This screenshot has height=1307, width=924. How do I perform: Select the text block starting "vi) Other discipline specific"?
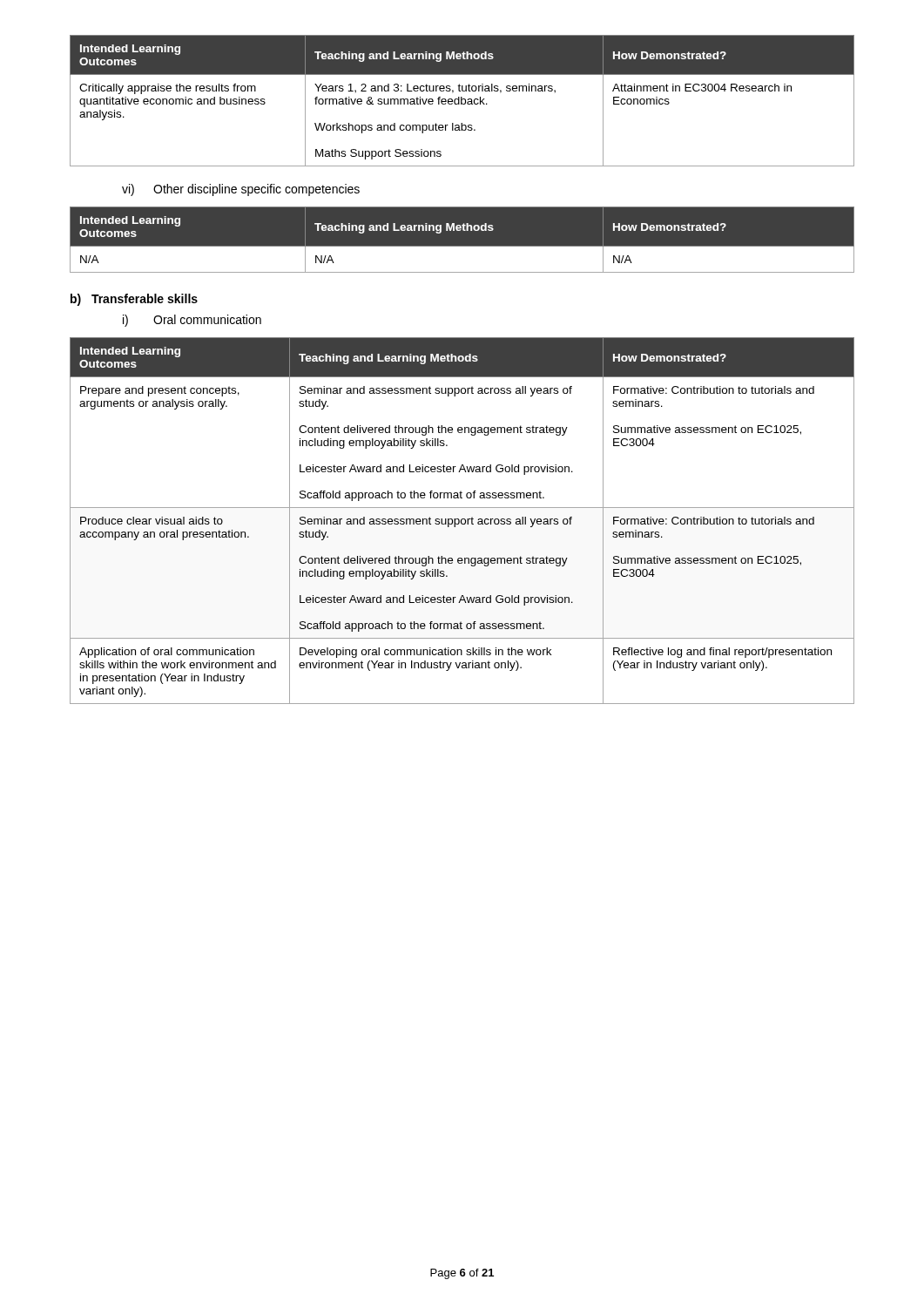(x=241, y=189)
